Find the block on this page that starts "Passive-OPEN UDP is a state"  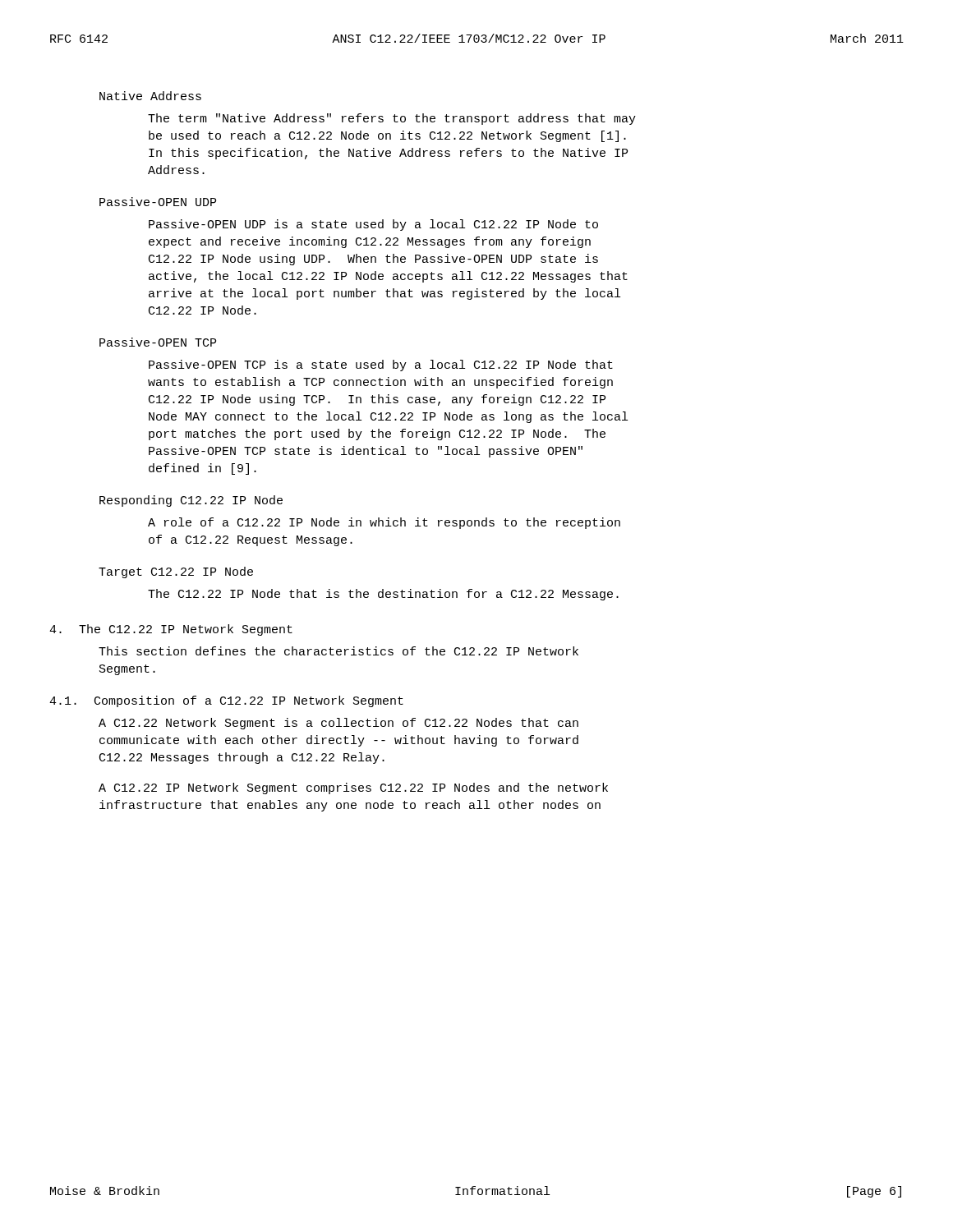point(388,269)
